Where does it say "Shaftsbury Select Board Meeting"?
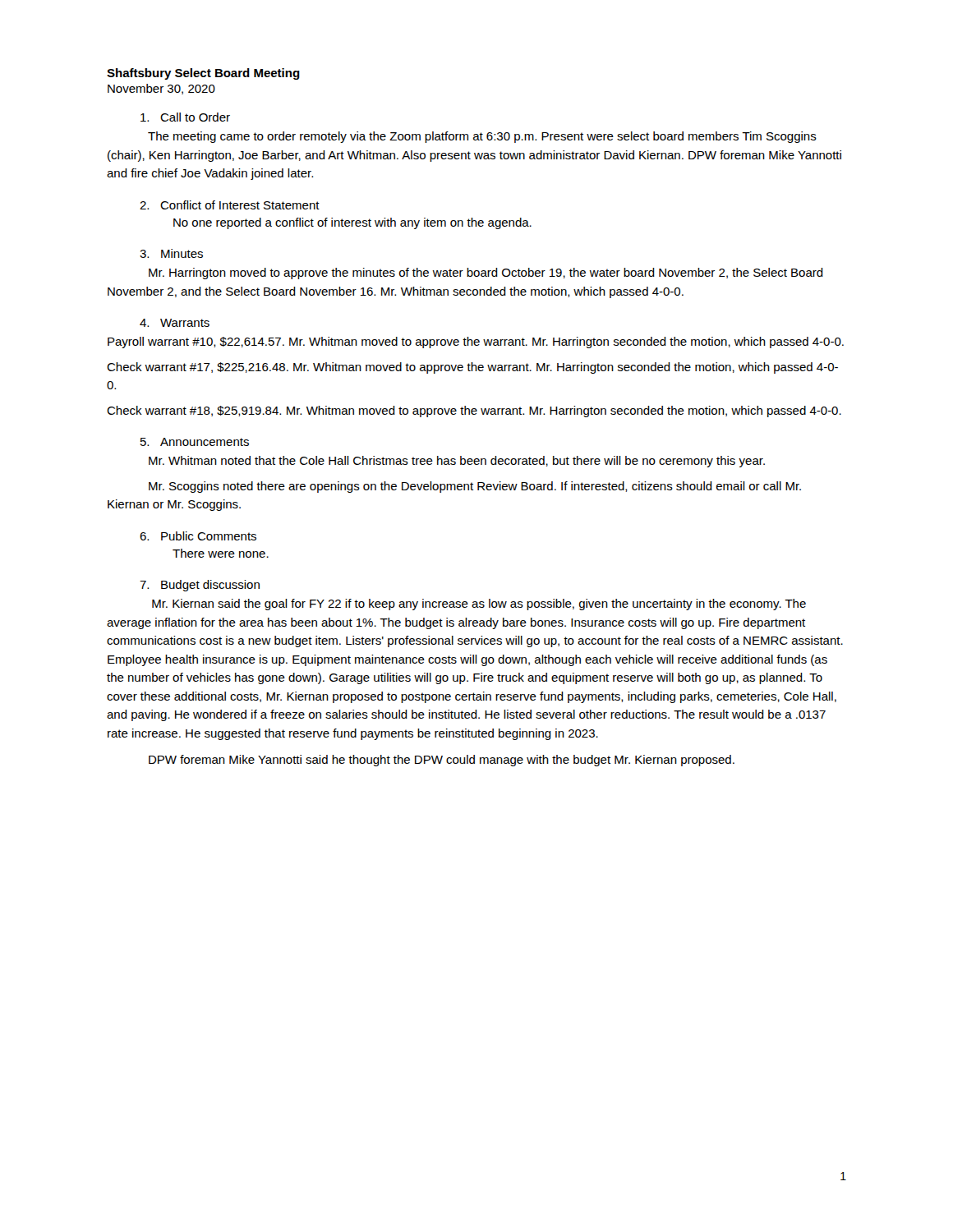Screen dimensions: 1232x953 203,73
